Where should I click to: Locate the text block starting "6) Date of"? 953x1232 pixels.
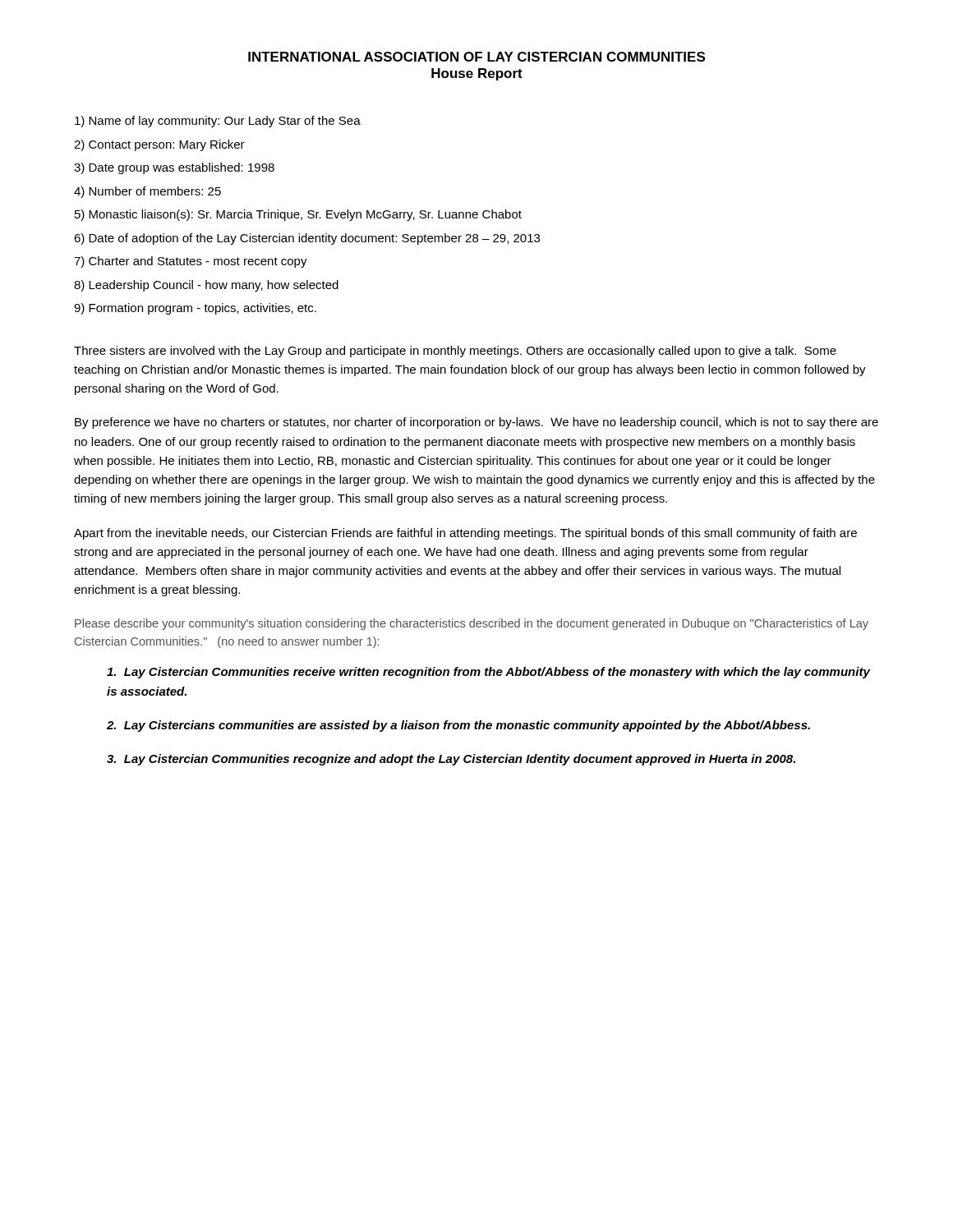(307, 237)
